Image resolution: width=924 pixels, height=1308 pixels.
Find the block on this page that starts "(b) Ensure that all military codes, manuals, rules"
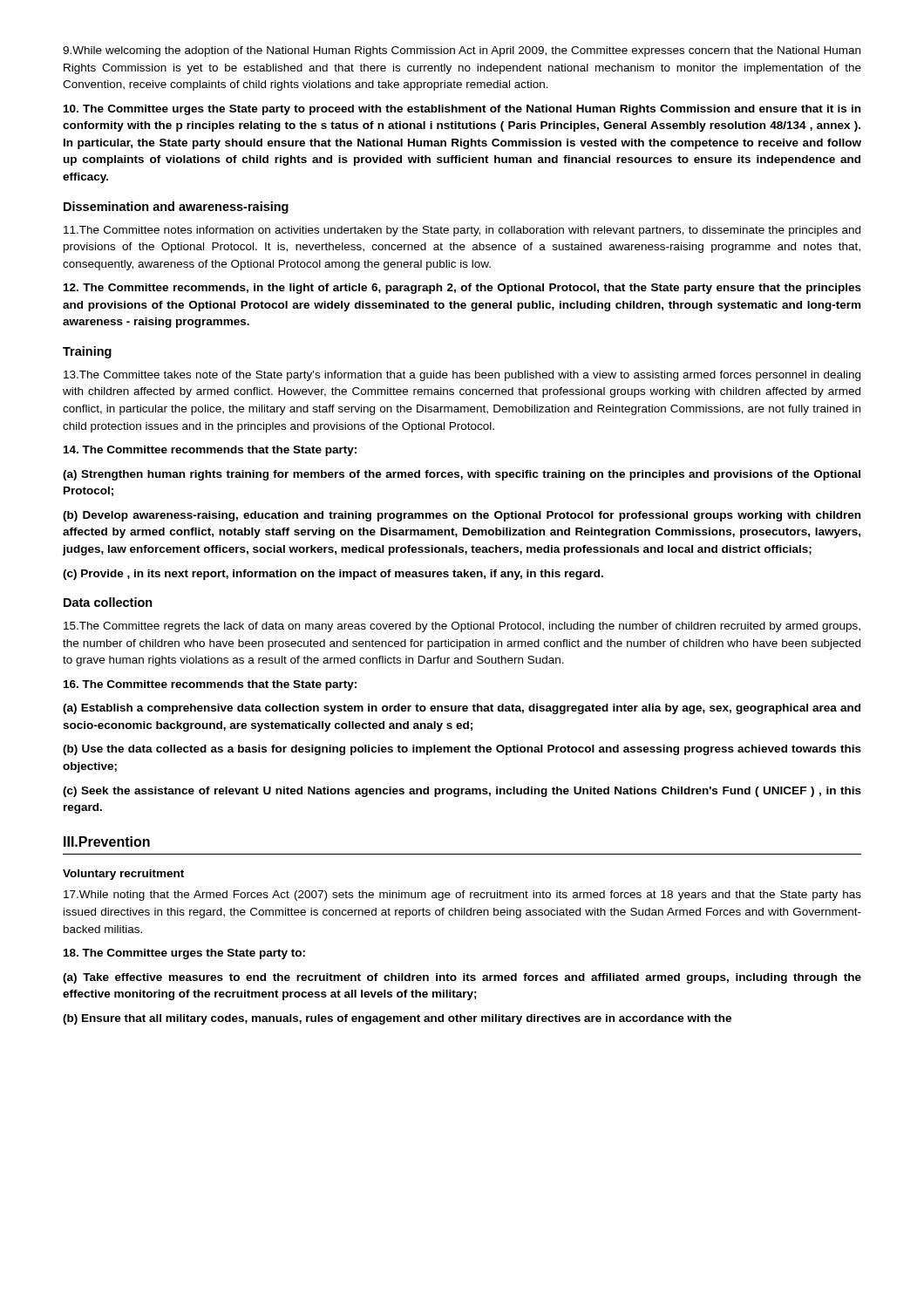pos(462,1018)
